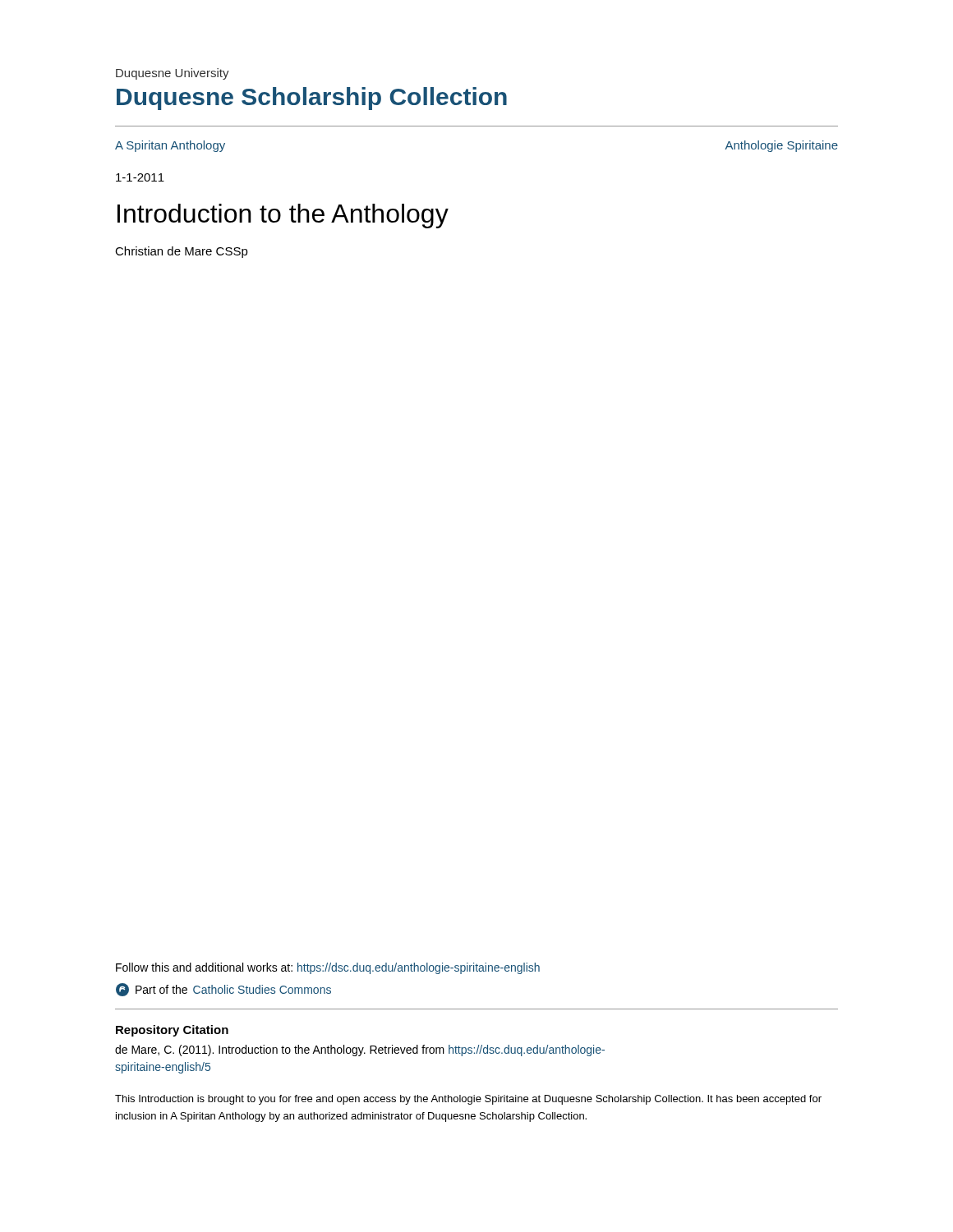Locate the region starting "Part of the Catholic Studies"
This screenshot has height=1232, width=953.
pos(223,990)
